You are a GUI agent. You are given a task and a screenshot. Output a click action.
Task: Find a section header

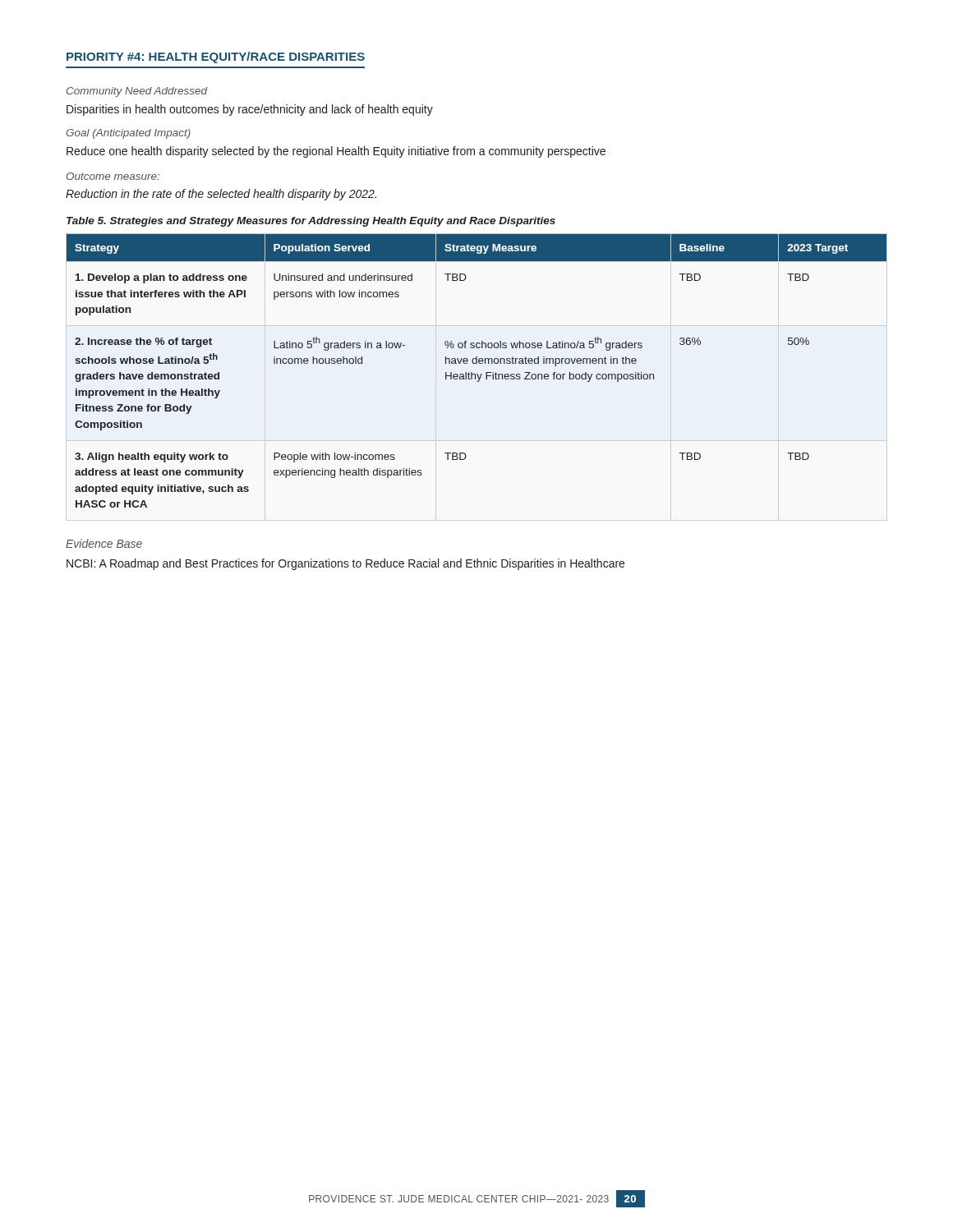click(x=215, y=59)
